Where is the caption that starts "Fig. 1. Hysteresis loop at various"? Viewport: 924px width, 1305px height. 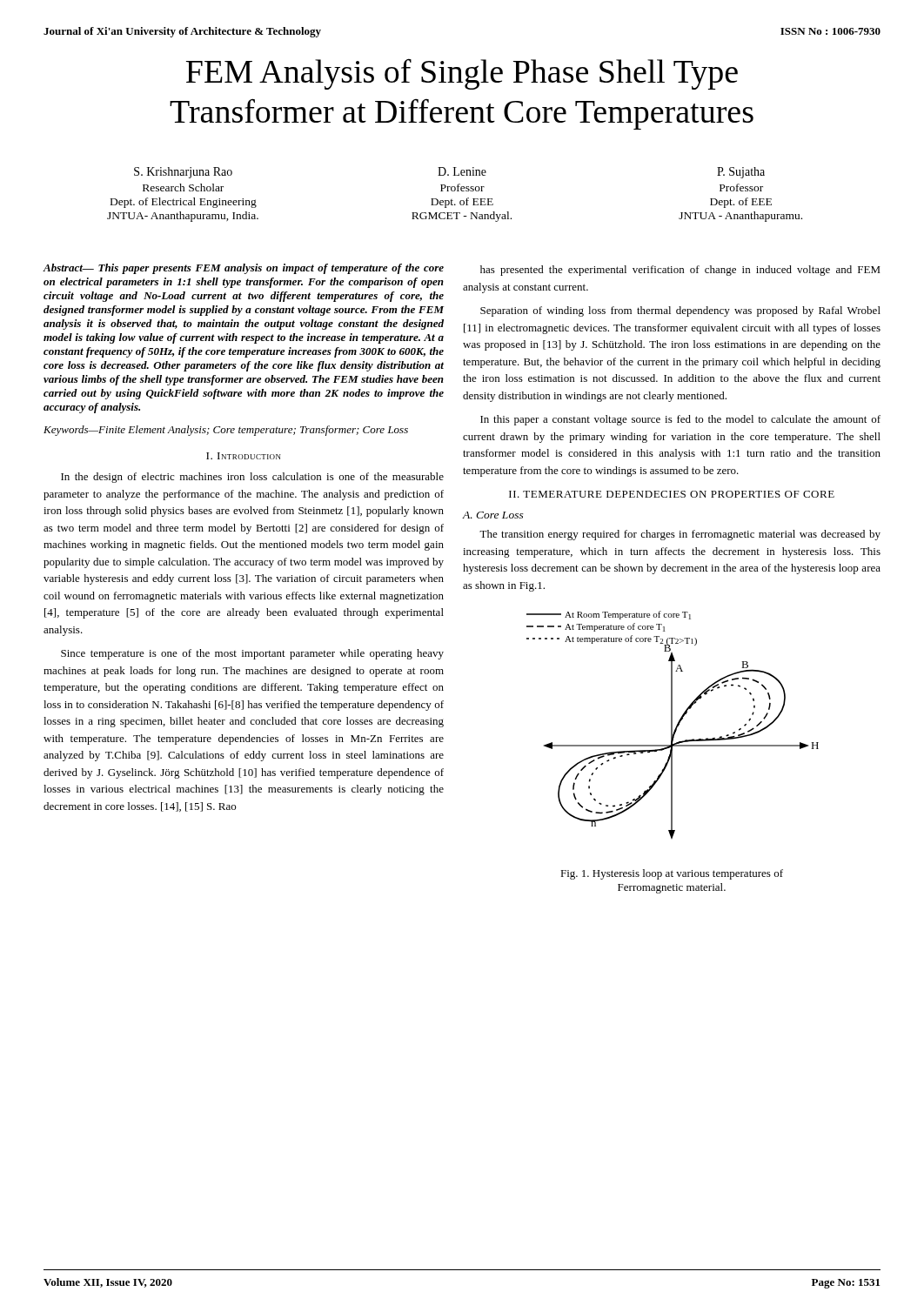click(x=672, y=880)
